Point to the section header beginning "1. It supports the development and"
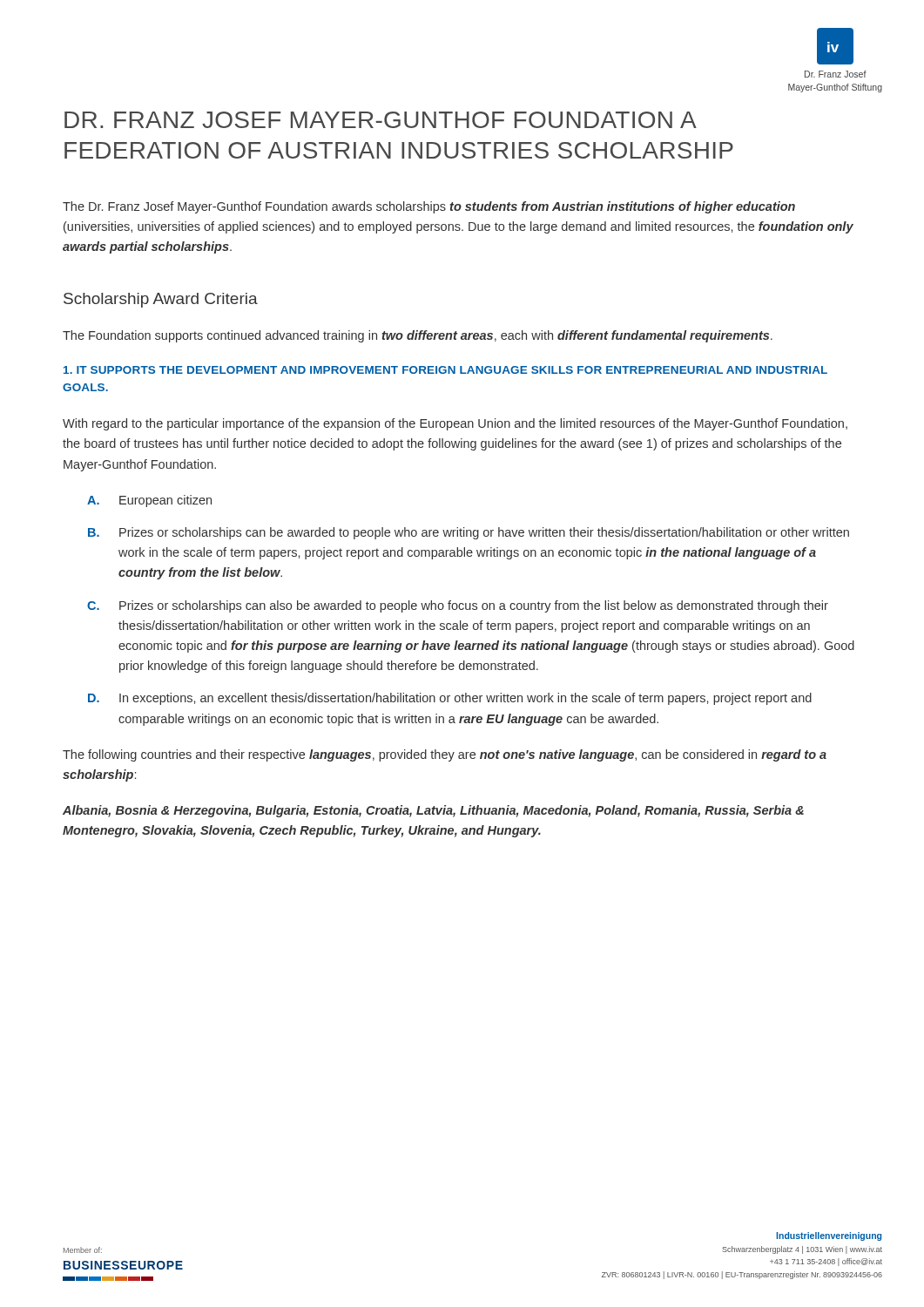This screenshot has width=924, height=1307. pyautogui.click(x=445, y=378)
